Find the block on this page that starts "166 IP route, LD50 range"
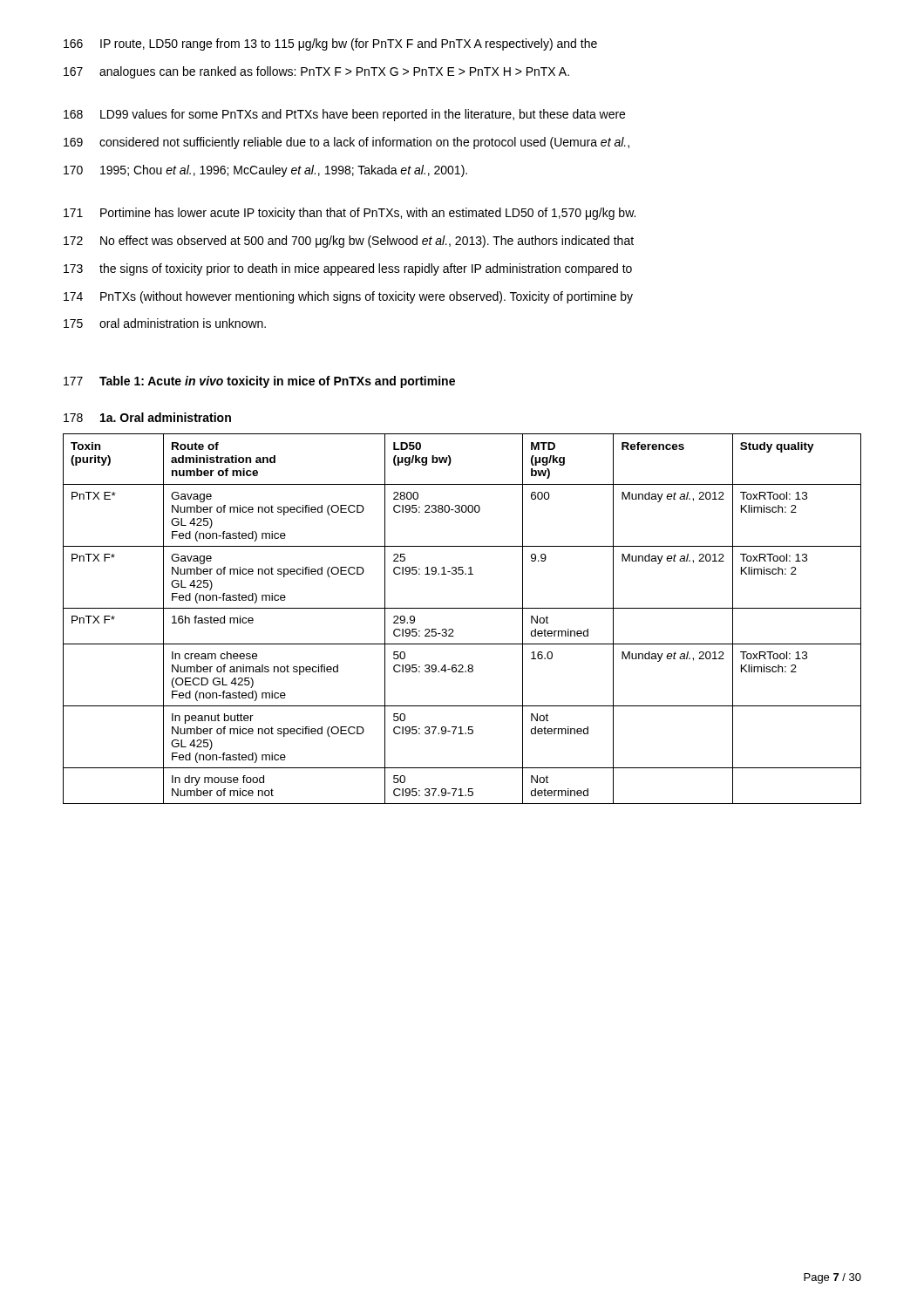924x1308 pixels. coord(462,44)
